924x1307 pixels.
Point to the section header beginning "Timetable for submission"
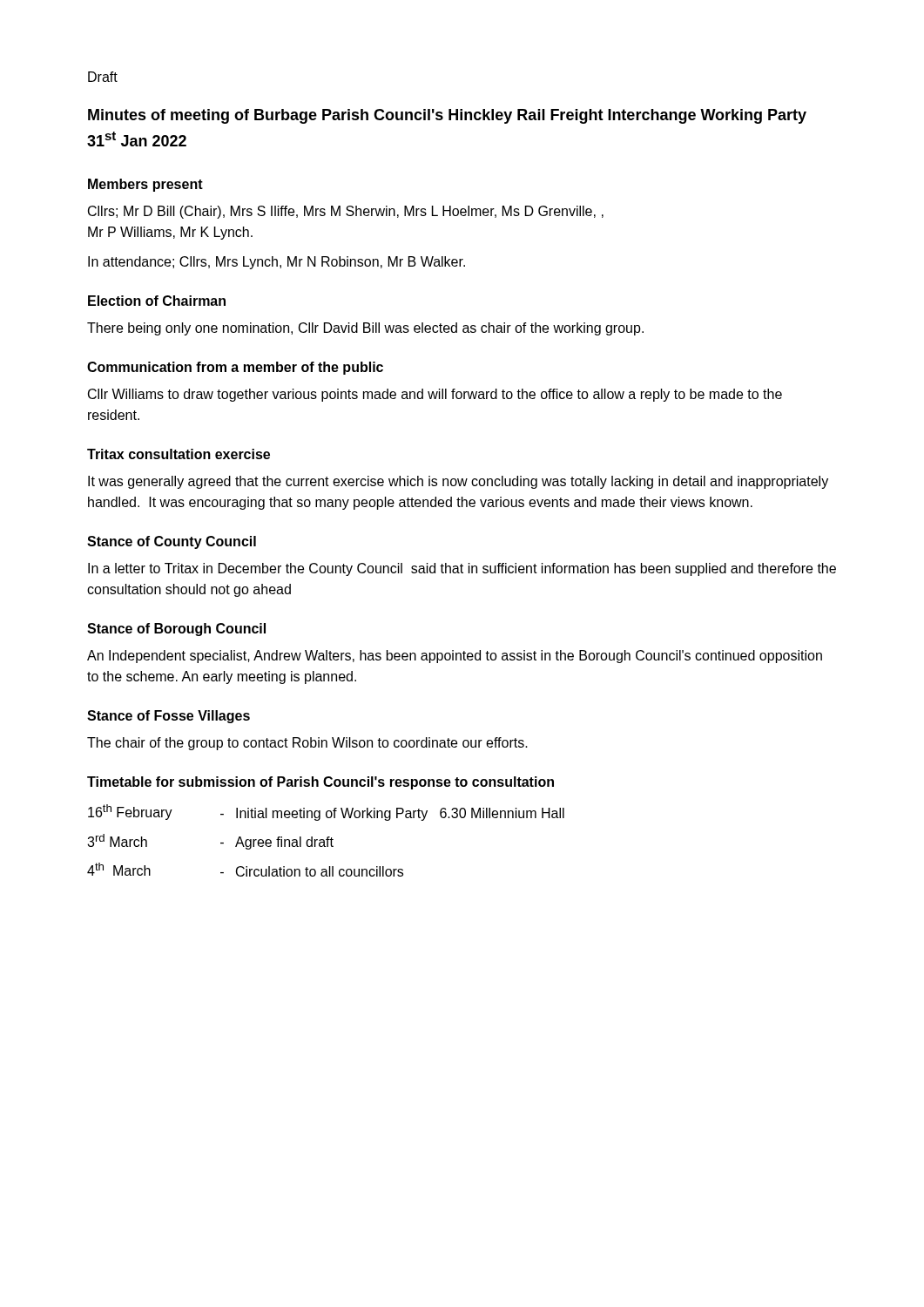pos(321,782)
